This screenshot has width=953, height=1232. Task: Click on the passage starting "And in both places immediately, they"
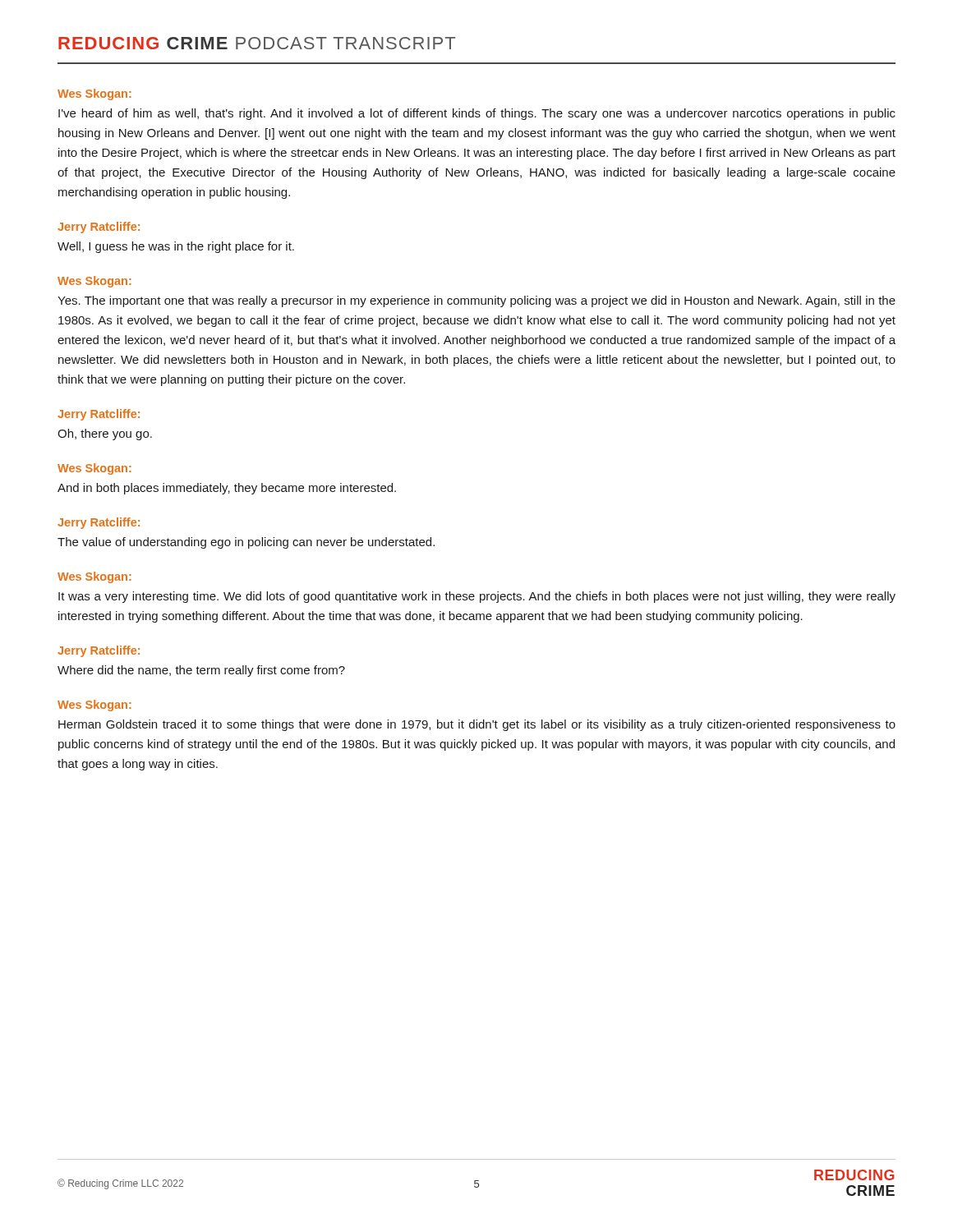point(227,487)
